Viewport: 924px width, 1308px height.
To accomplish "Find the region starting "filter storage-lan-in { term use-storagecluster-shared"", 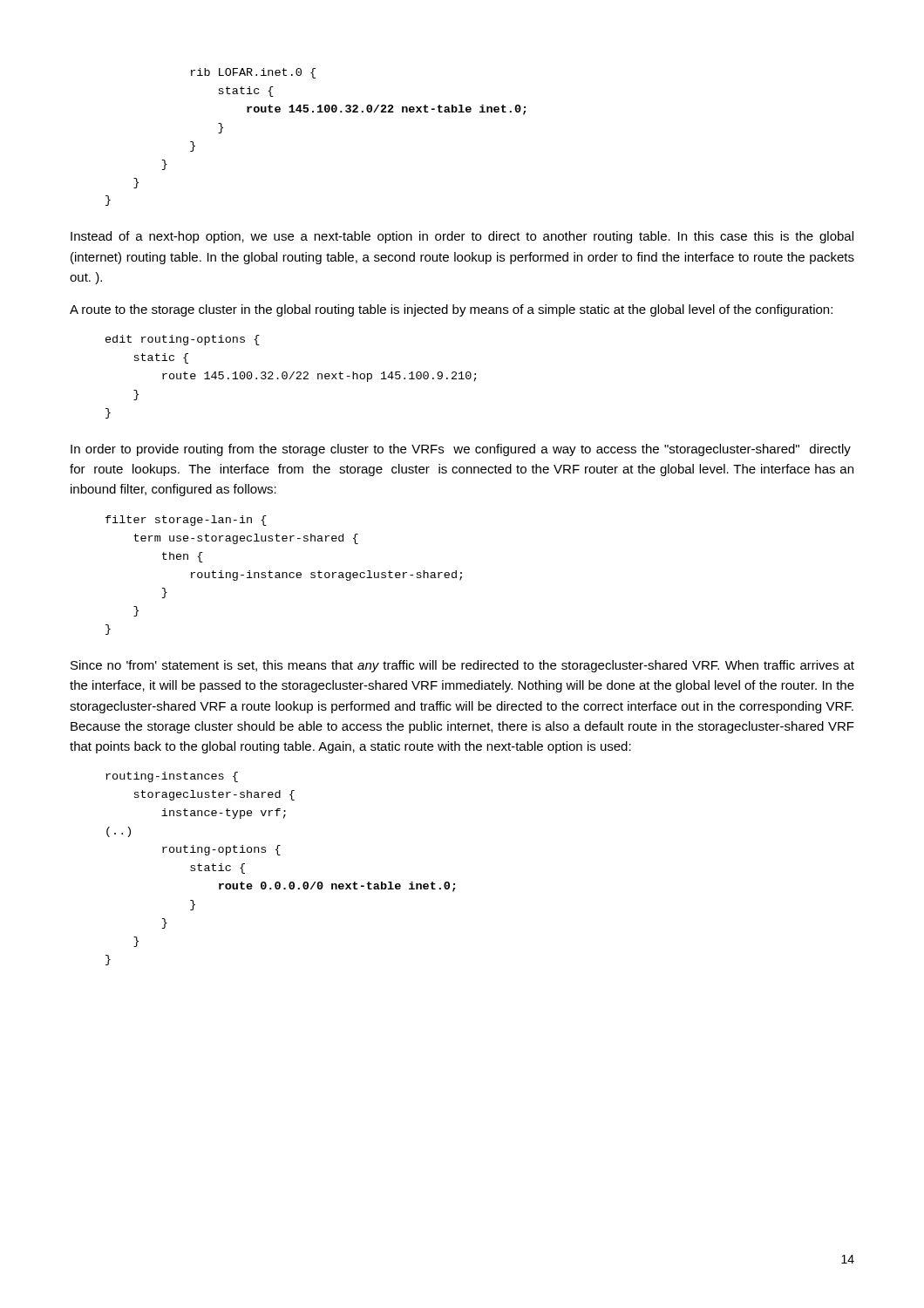I will (186, 521).
